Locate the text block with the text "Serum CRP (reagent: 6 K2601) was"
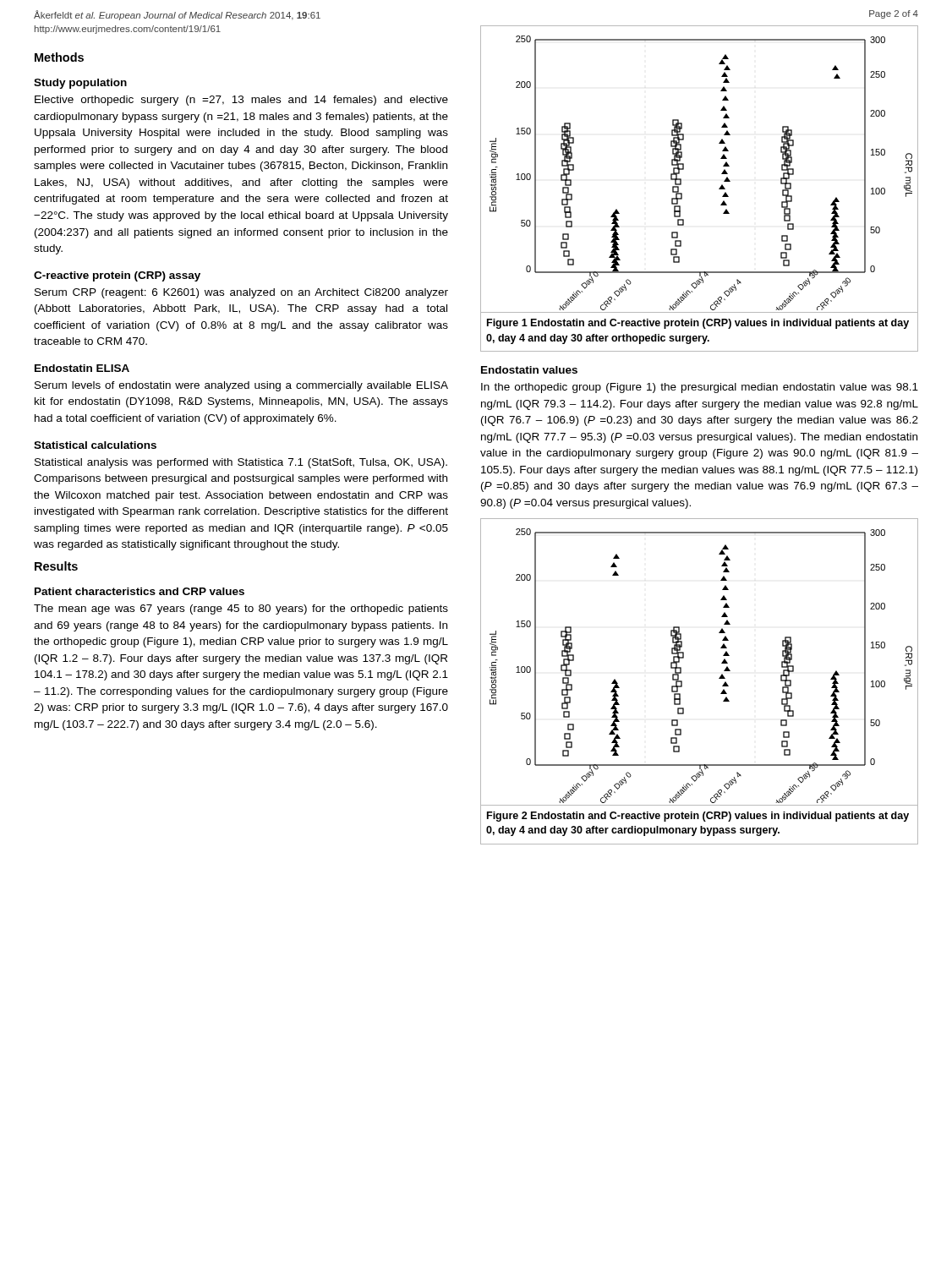This screenshot has width=952, height=1268. point(241,317)
